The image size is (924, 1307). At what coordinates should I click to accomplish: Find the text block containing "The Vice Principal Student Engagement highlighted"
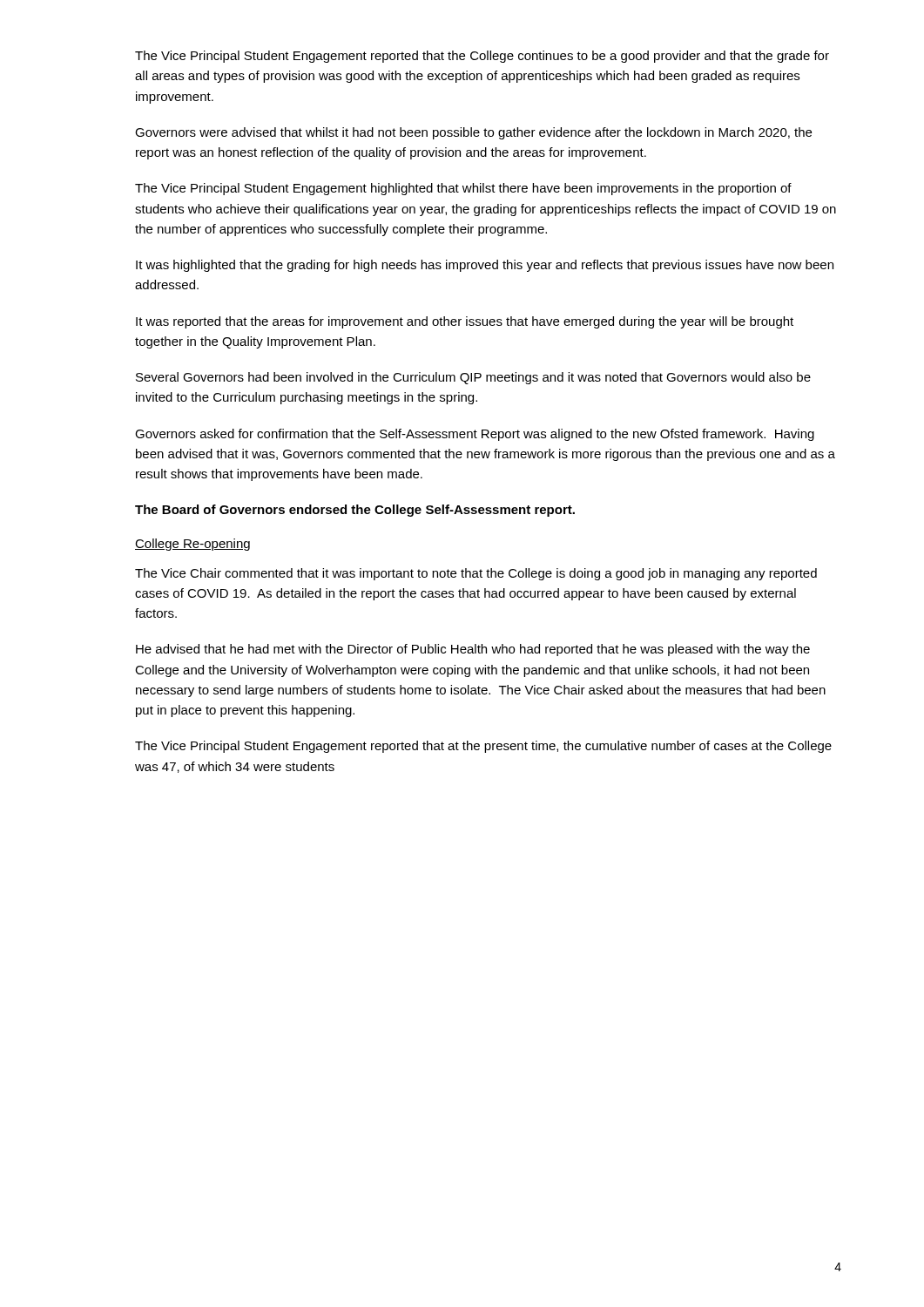pos(486,208)
